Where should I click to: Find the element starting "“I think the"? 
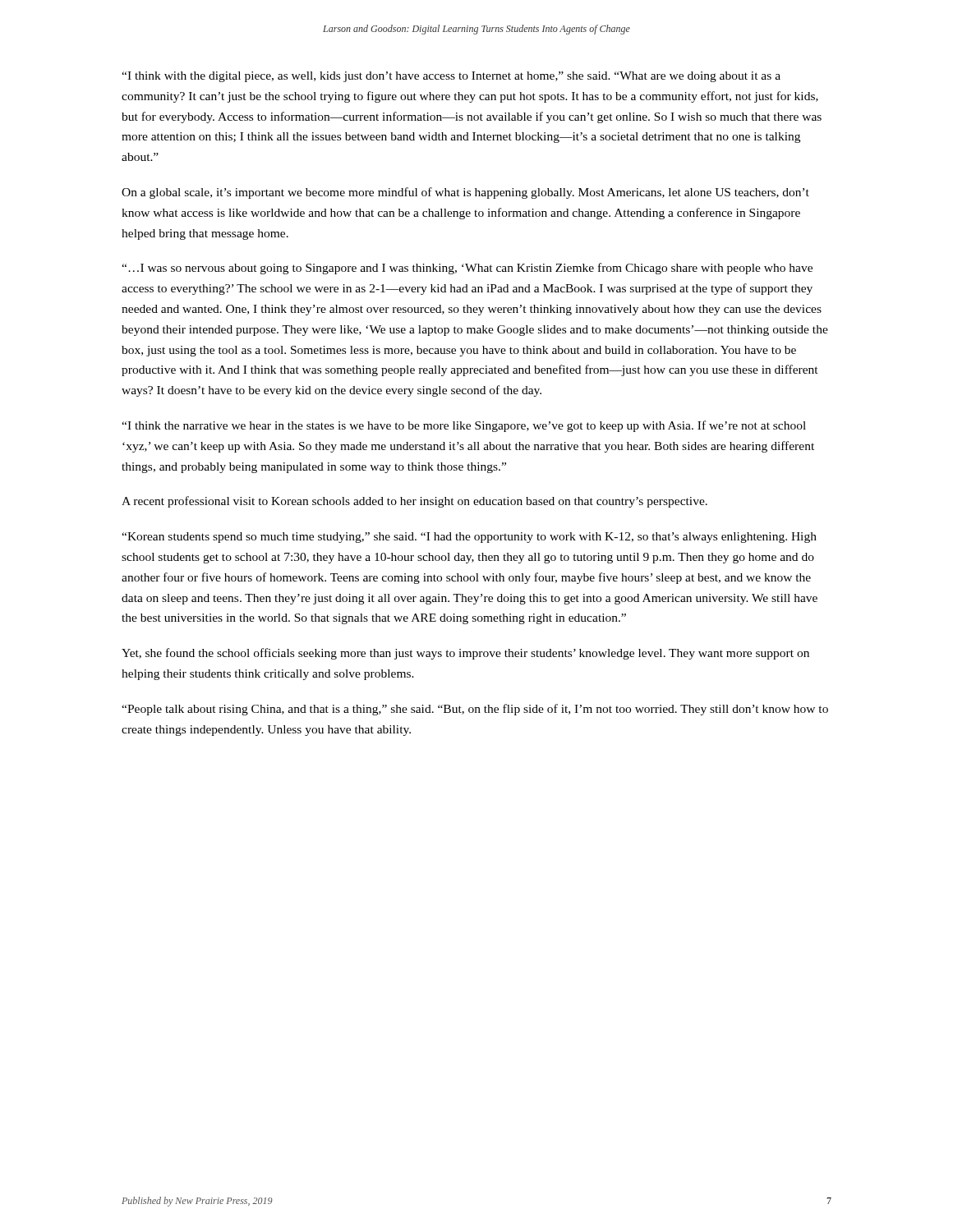468,445
